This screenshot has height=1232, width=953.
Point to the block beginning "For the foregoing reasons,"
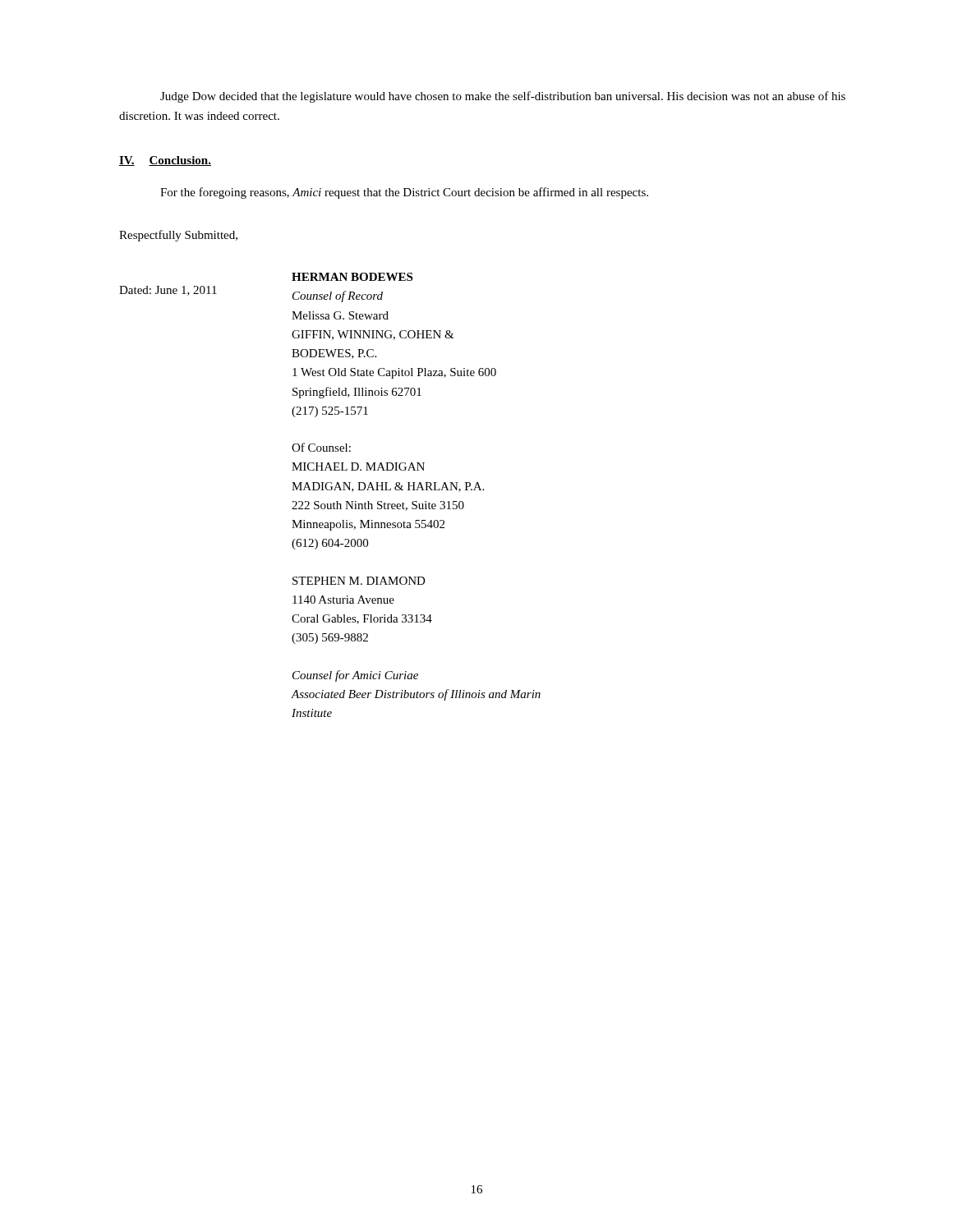(483, 192)
